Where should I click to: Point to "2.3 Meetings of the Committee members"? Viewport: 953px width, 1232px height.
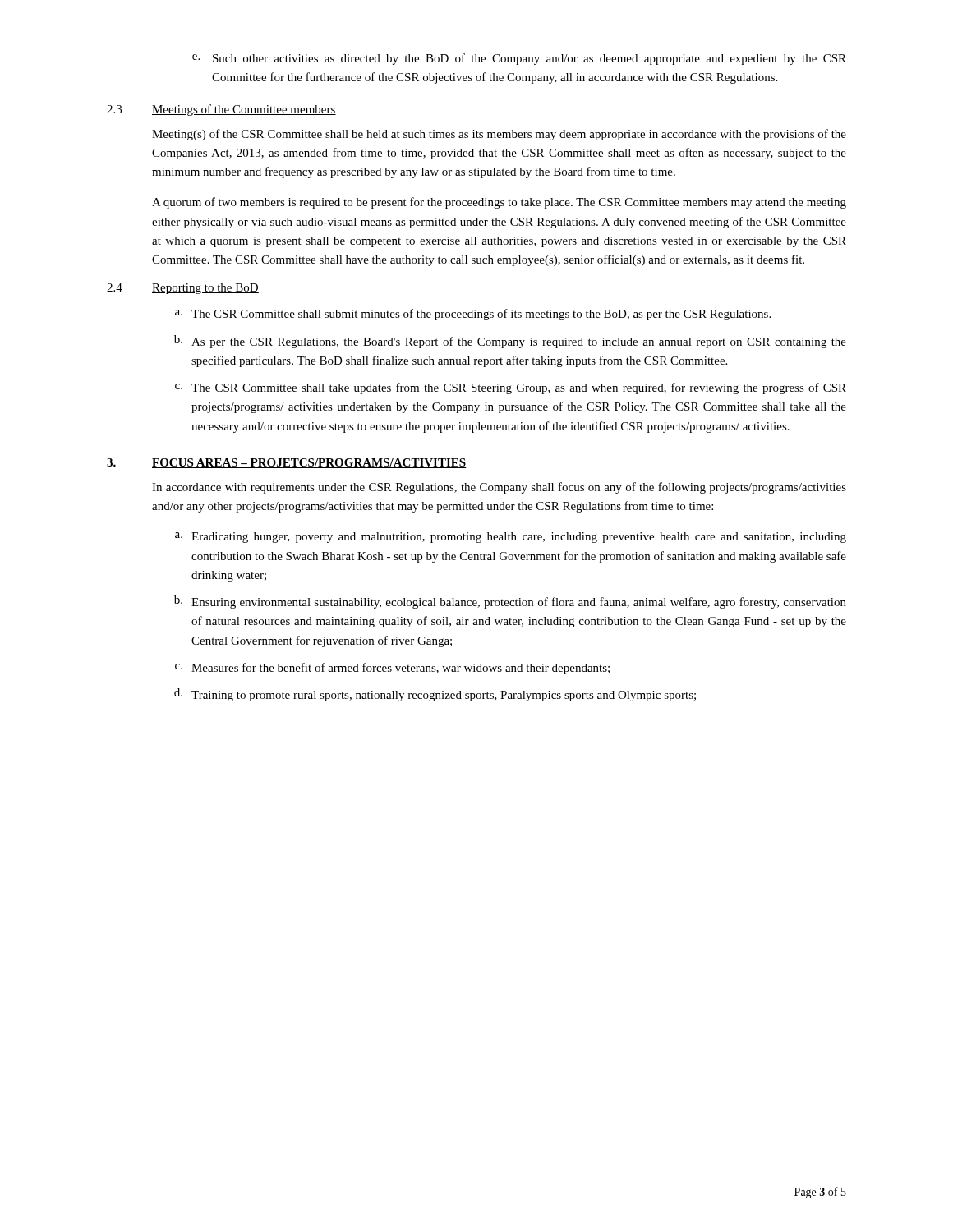click(221, 110)
